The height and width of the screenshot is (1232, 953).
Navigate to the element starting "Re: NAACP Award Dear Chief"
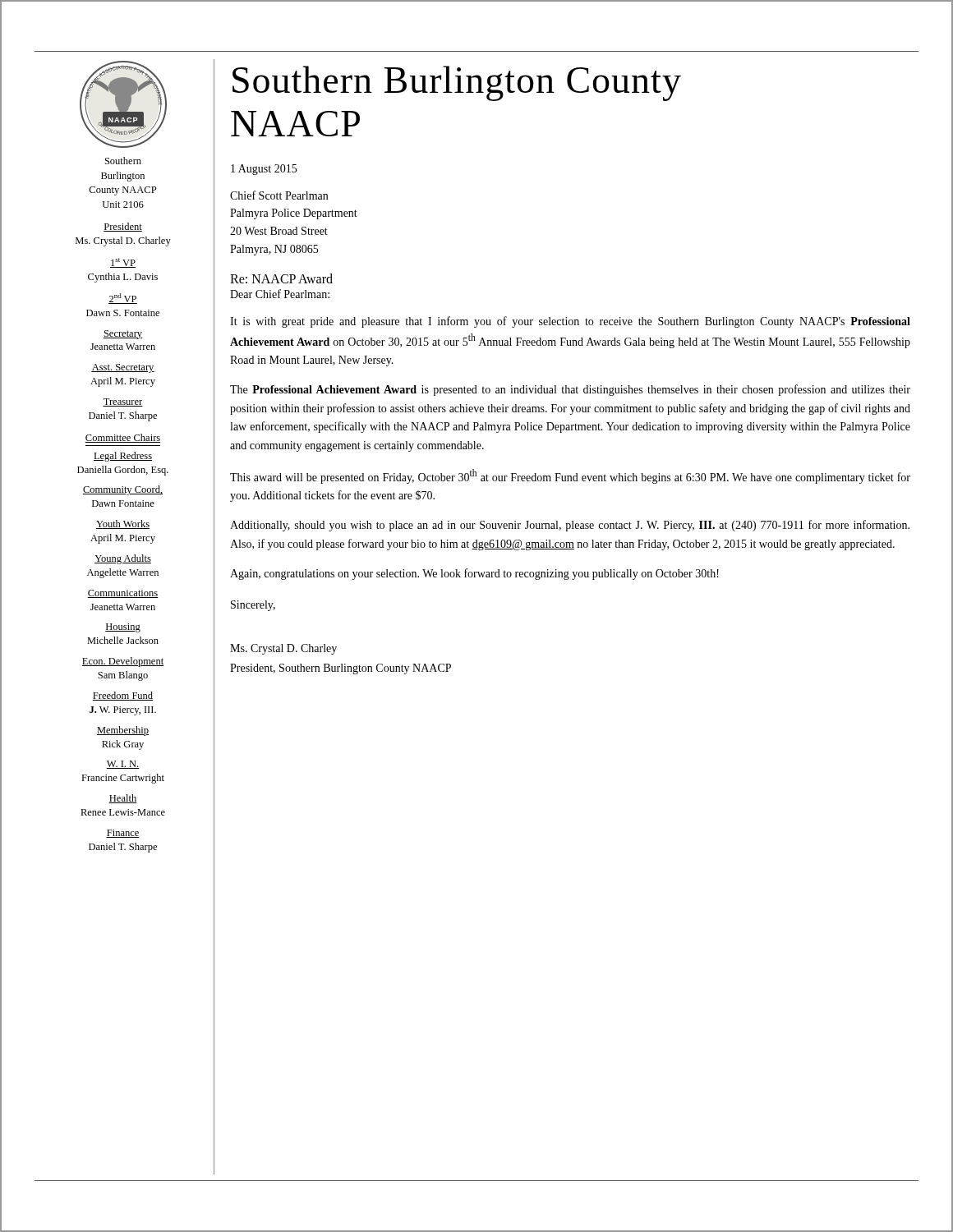click(x=281, y=278)
